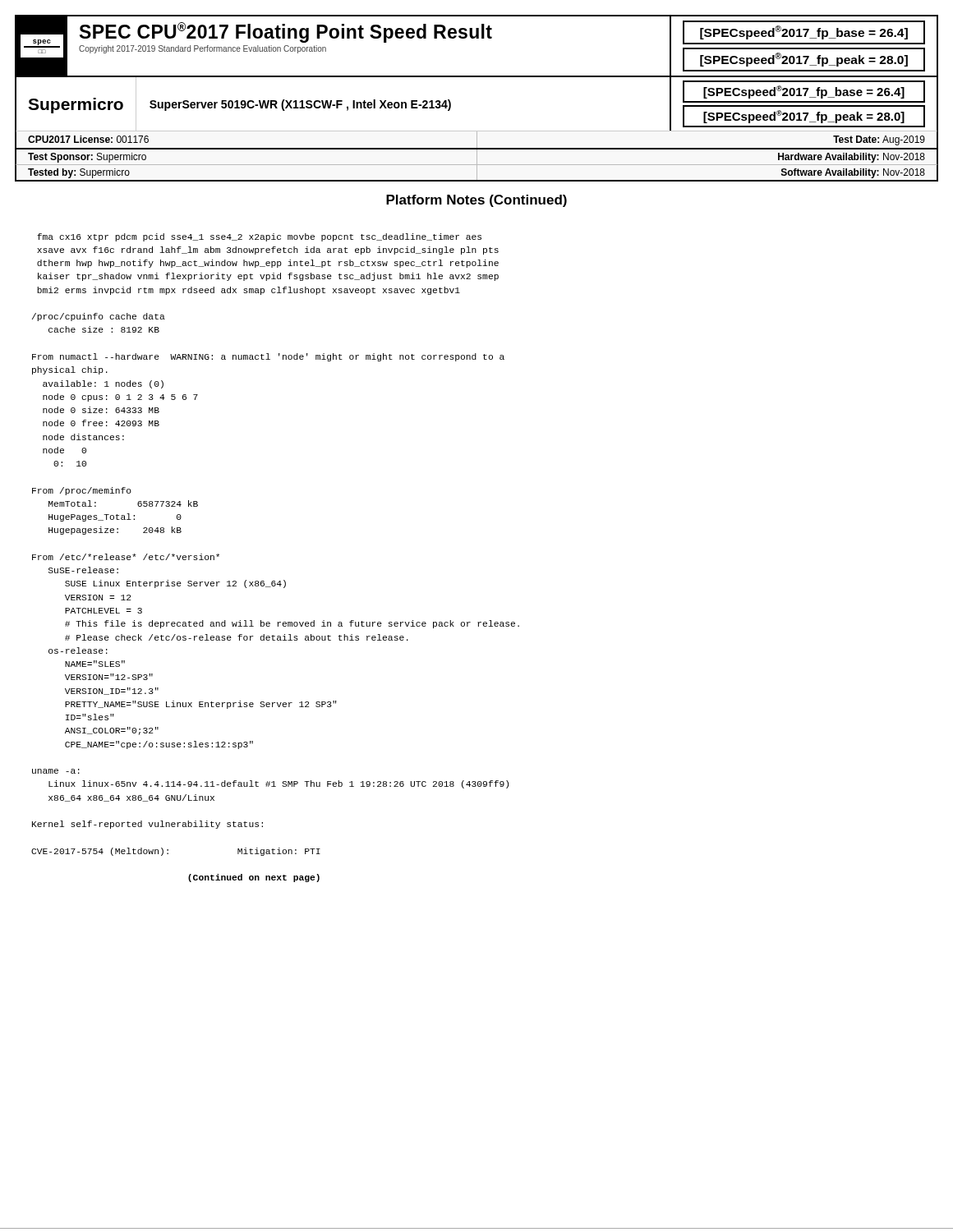The height and width of the screenshot is (1232, 953).
Task: Click the passage that begins "SuperServer 5019C-WR (X11SCW-F , Intel"
Action: pos(300,104)
